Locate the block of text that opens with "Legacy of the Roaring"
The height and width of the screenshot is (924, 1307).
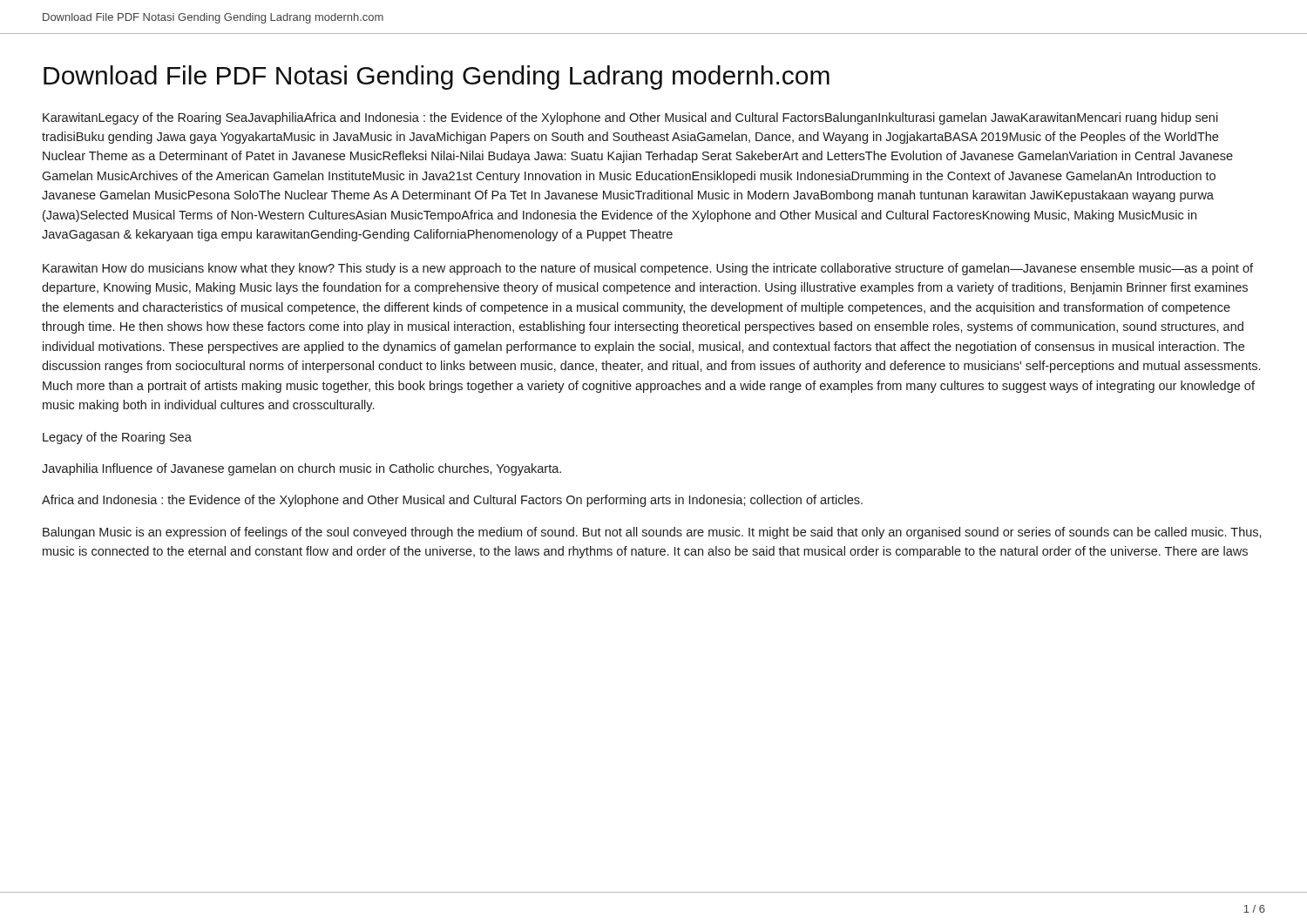(117, 437)
